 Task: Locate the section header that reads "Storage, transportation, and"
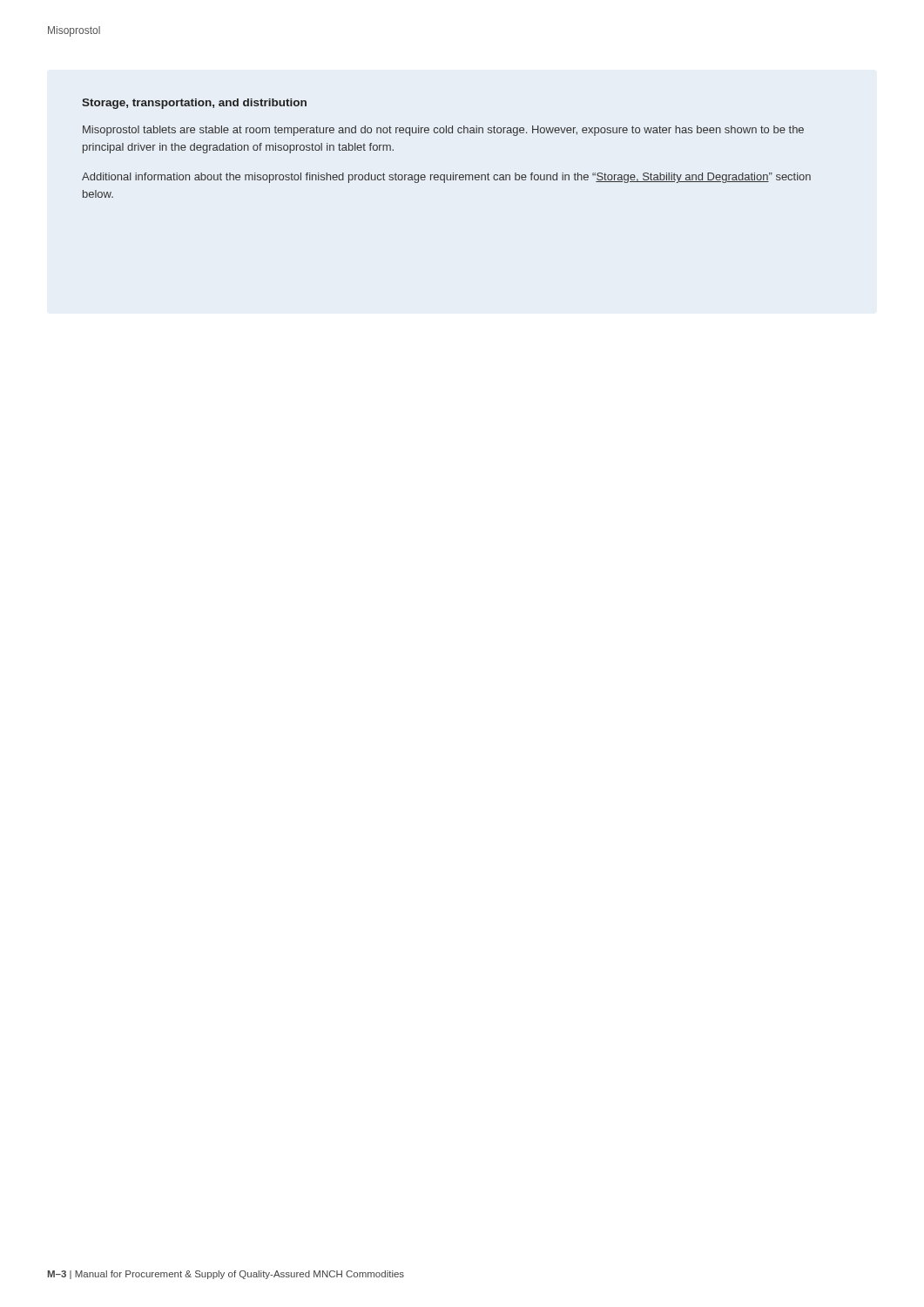tap(195, 102)
